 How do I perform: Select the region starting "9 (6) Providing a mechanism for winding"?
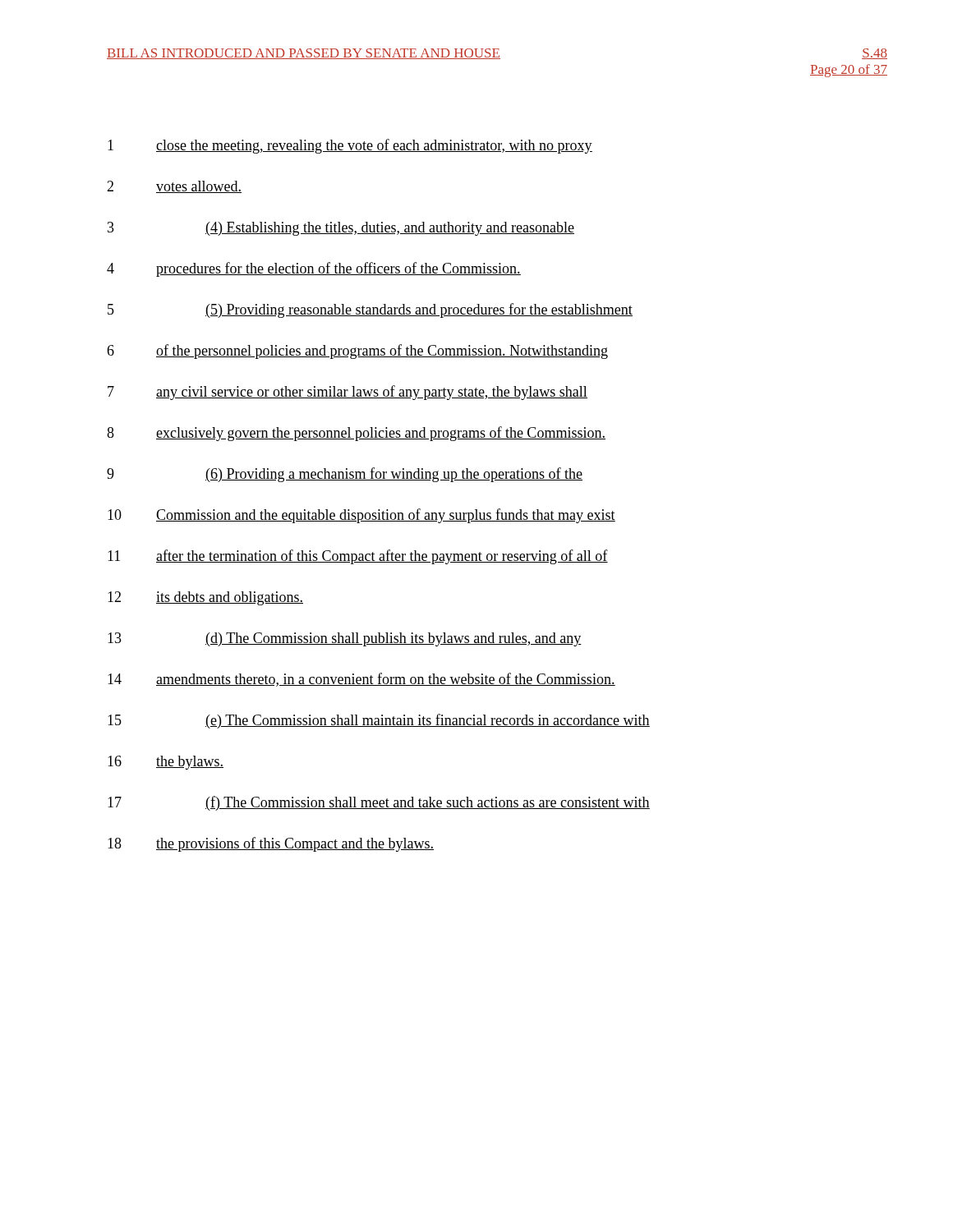pos(345,474)
